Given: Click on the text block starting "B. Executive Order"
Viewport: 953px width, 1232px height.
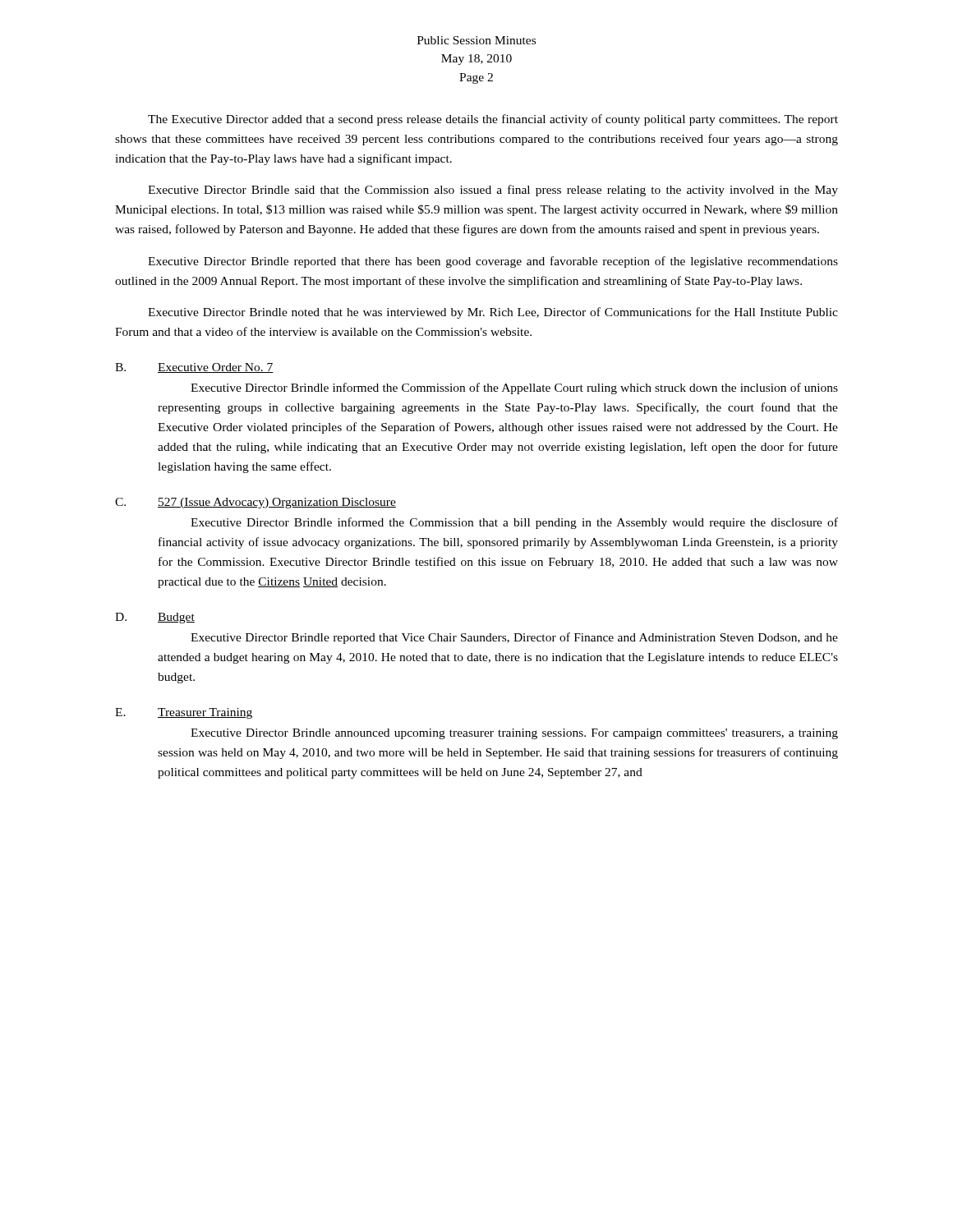Looking at the screenshot, I should [194, 367].
